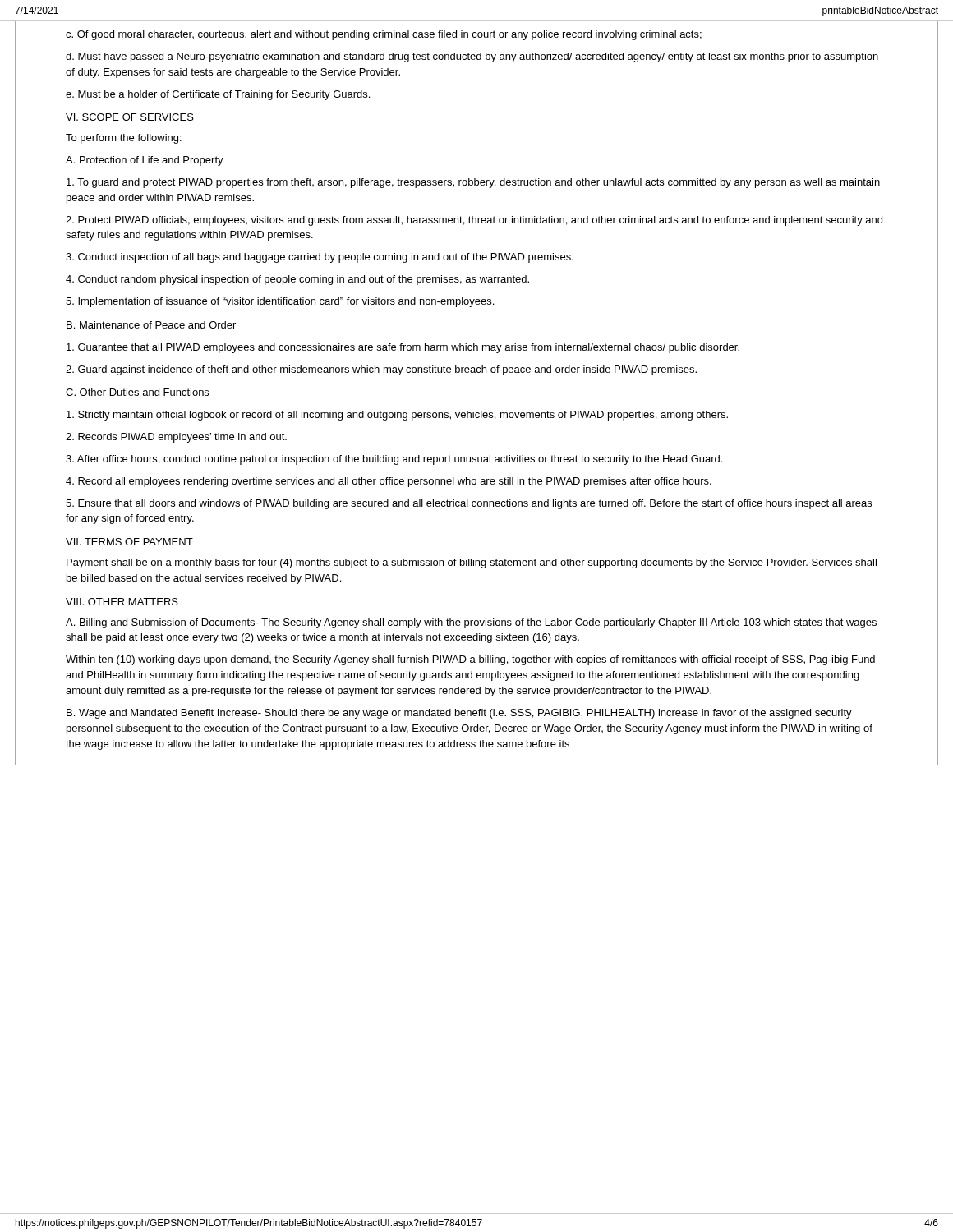The width and height of the screenshot is (953, 1232).
Task: Find the text that reads "C. Other Duties and Functions"
Action: click(x=138, y=393)
